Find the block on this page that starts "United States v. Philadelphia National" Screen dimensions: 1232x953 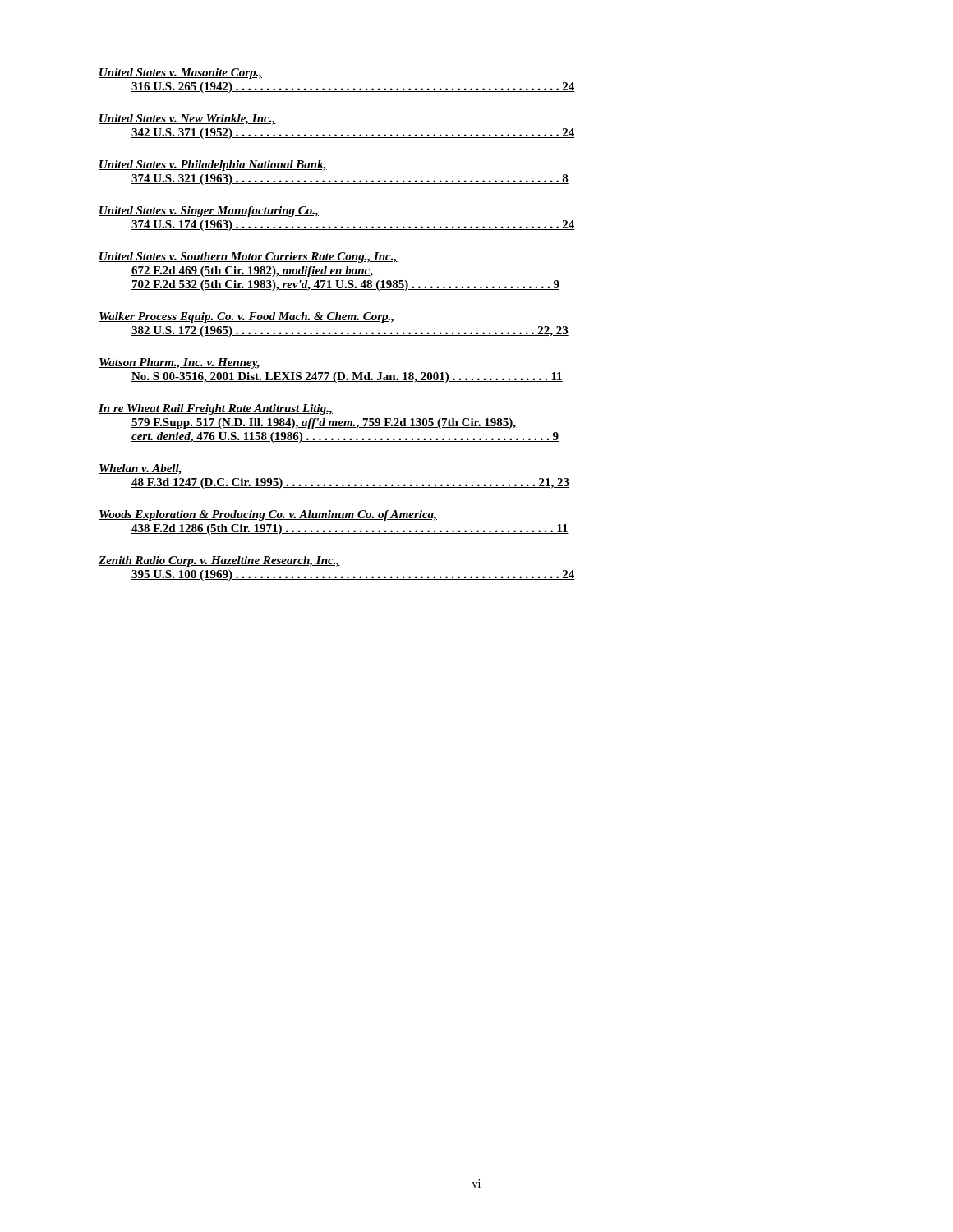point(476,172)
